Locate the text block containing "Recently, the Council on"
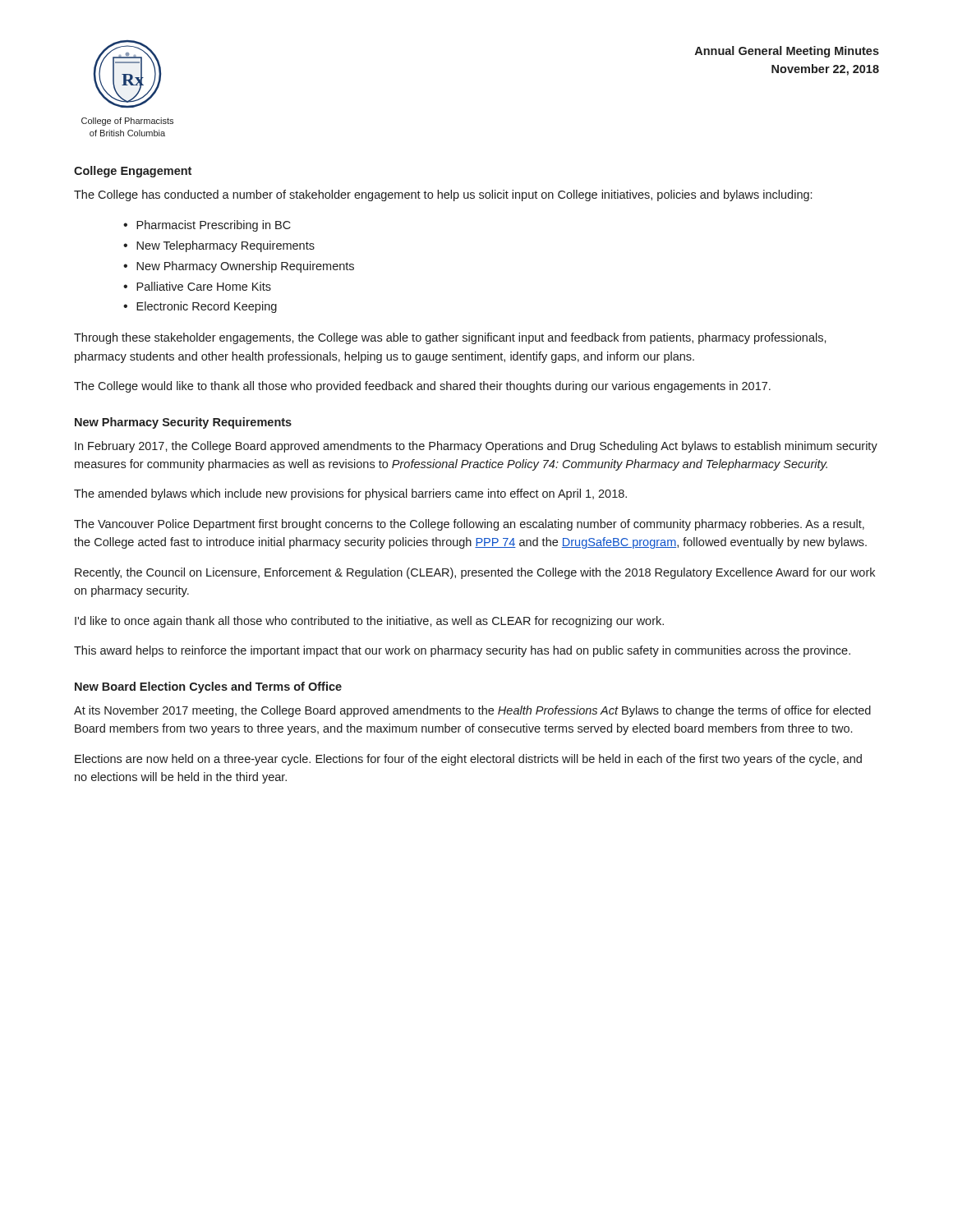This screenshot has width=953, height=1232. pyautogui.click(x=475, y=582)
